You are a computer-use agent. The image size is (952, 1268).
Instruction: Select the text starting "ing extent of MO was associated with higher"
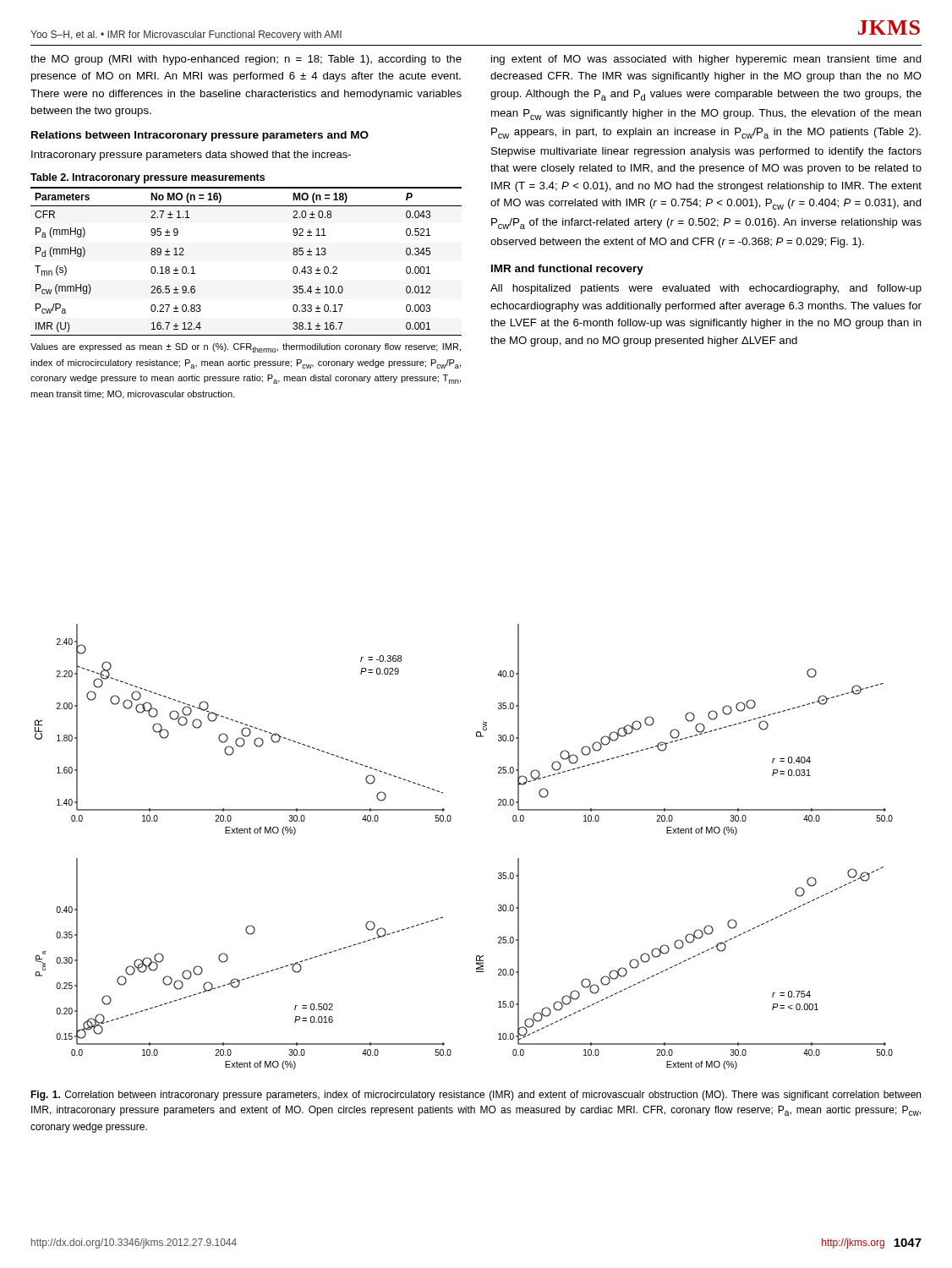pos(706,150)
